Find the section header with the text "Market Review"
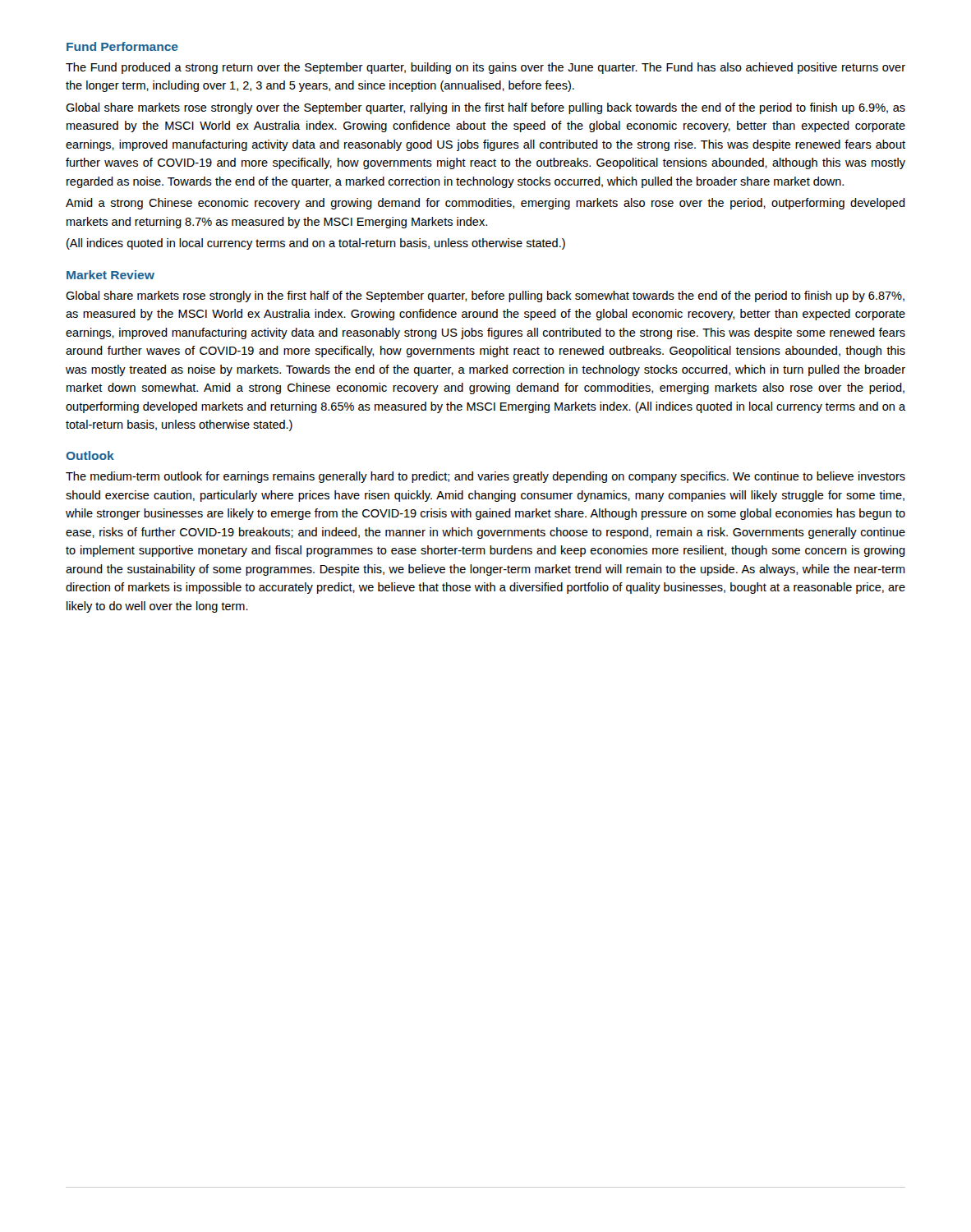This screenshot has height=1232, width=971. click(110, 274)
